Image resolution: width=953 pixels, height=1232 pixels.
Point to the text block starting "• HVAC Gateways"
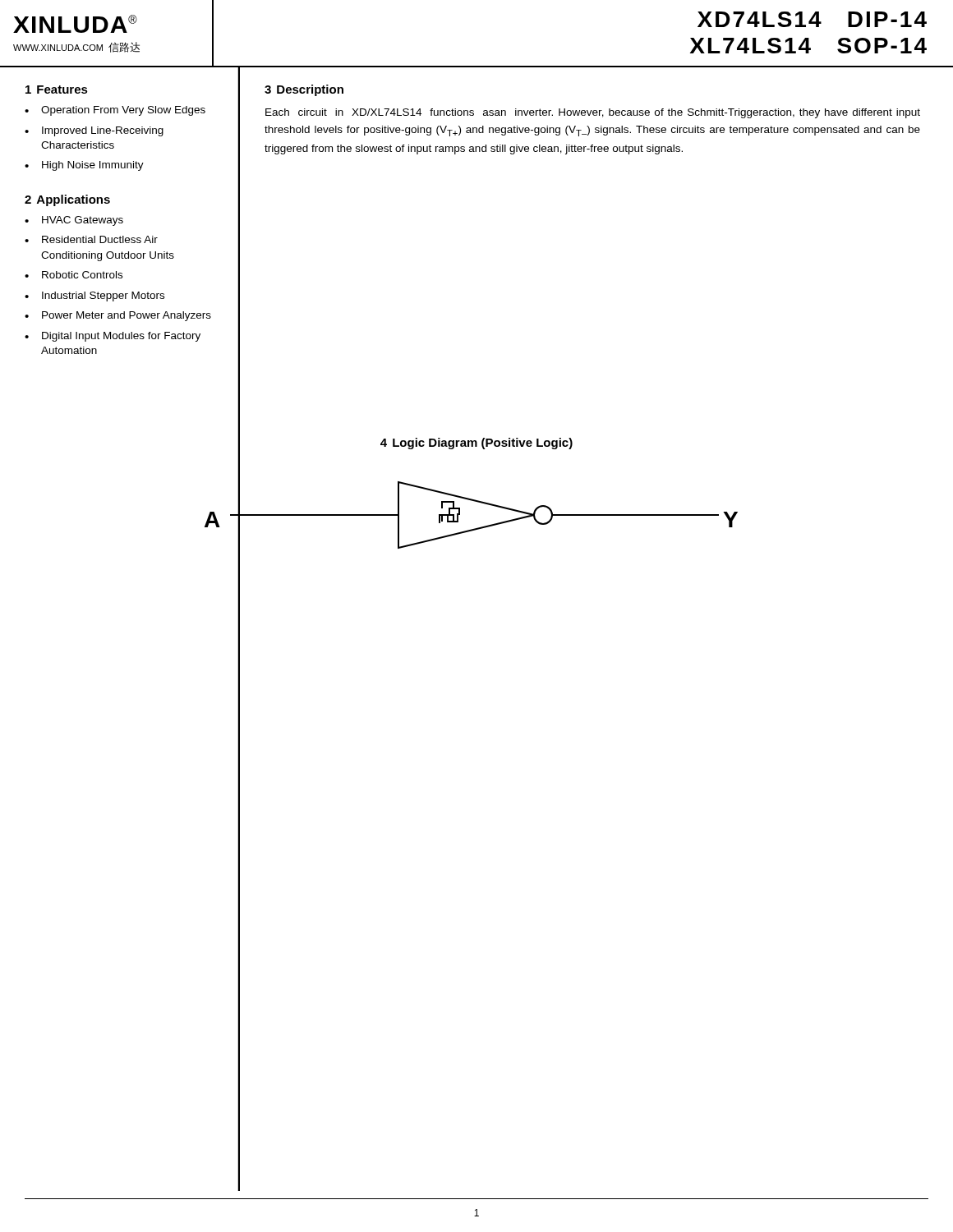click(74, 221)
